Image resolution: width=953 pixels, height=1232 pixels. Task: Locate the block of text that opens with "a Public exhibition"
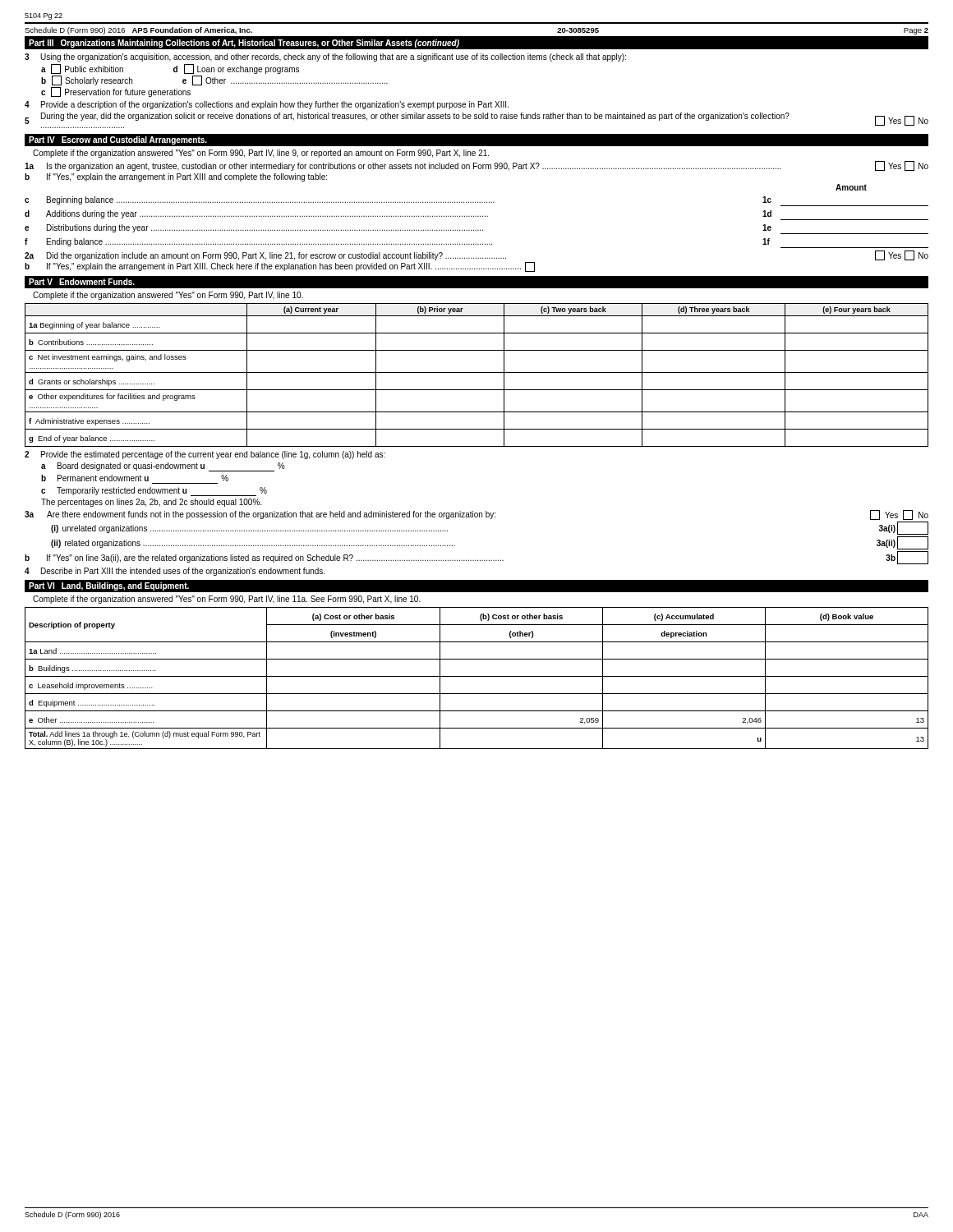tap(170, 69)
